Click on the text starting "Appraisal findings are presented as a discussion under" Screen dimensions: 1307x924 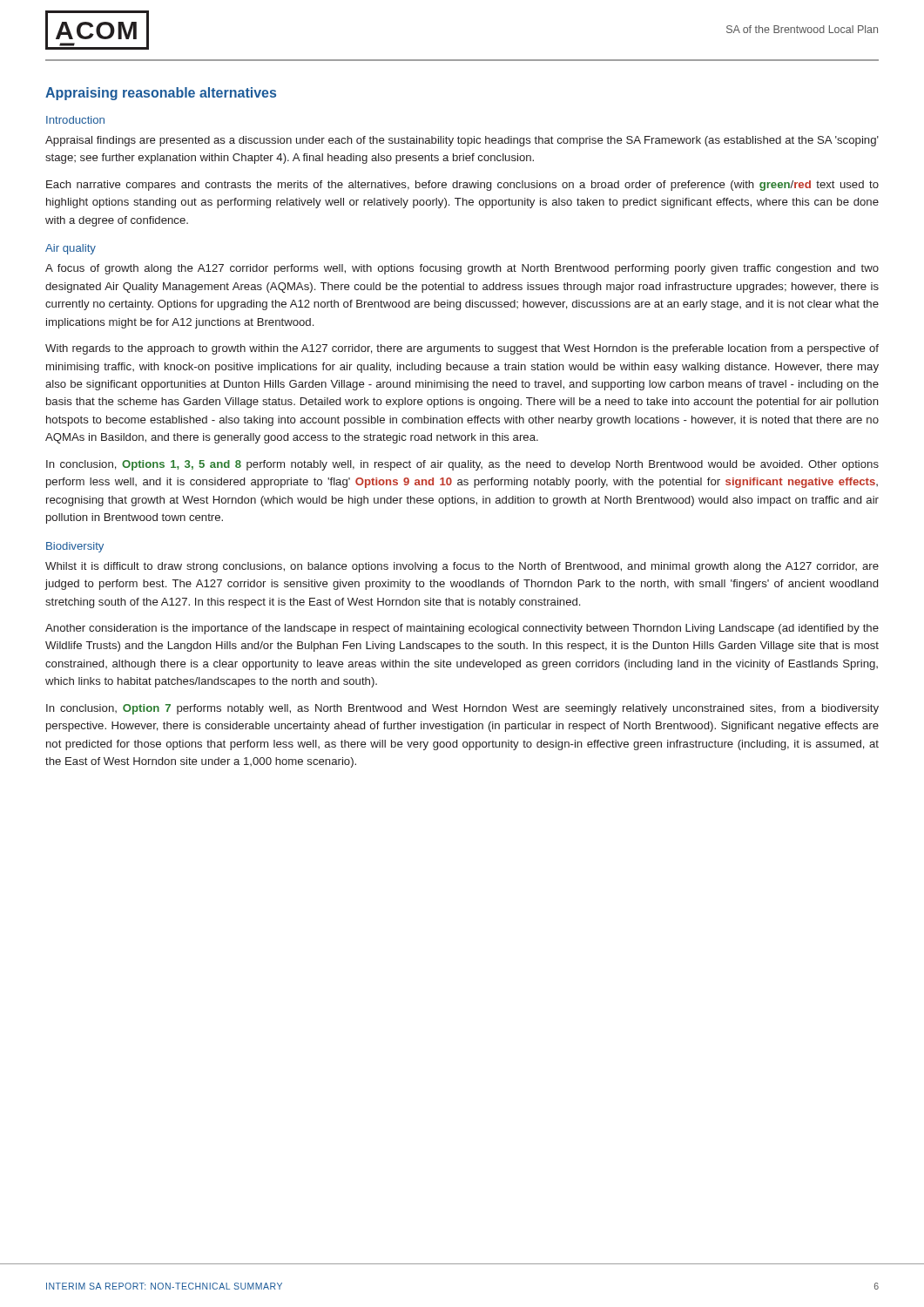point(462,149)
